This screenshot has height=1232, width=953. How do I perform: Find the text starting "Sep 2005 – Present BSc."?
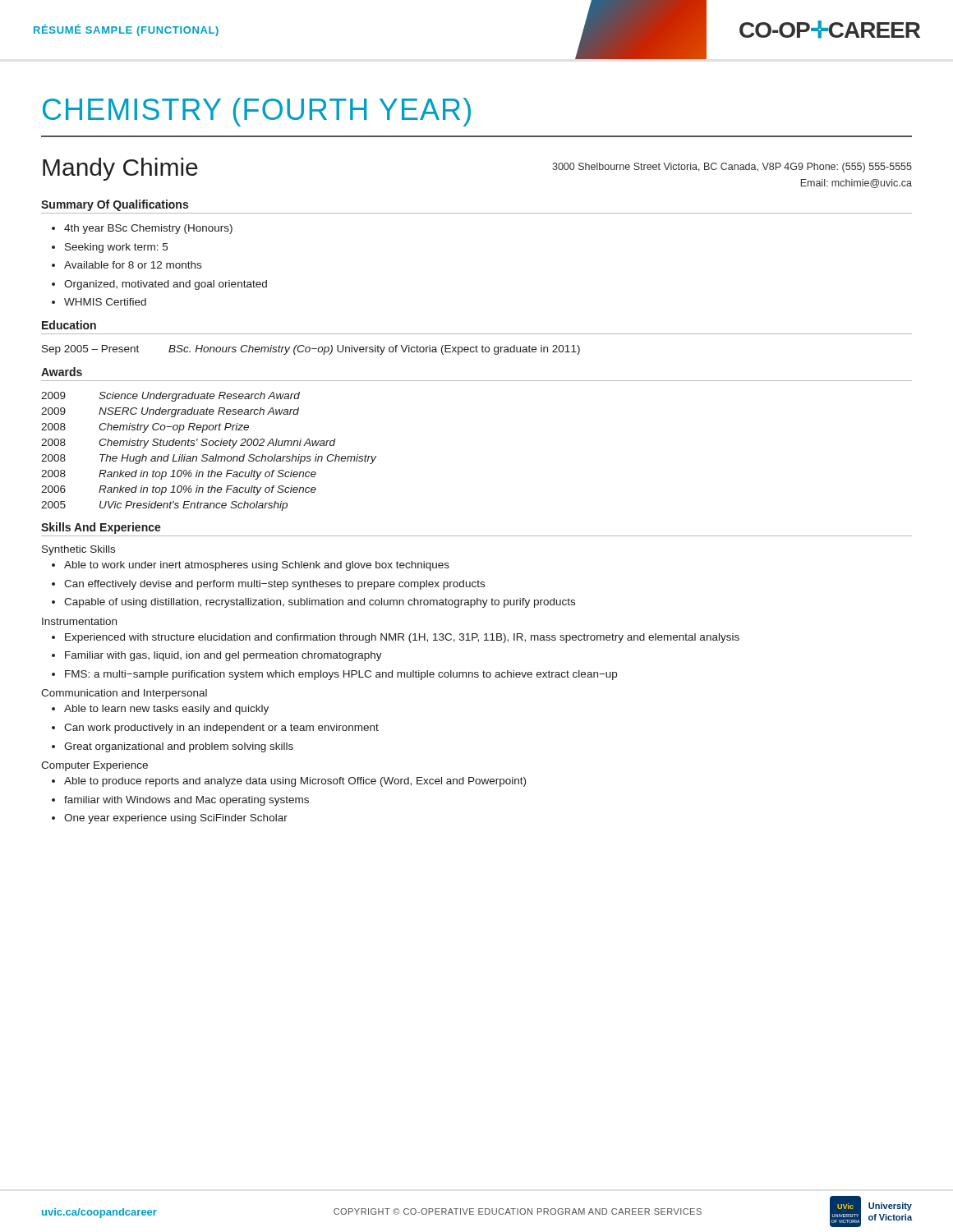point(311,349)
